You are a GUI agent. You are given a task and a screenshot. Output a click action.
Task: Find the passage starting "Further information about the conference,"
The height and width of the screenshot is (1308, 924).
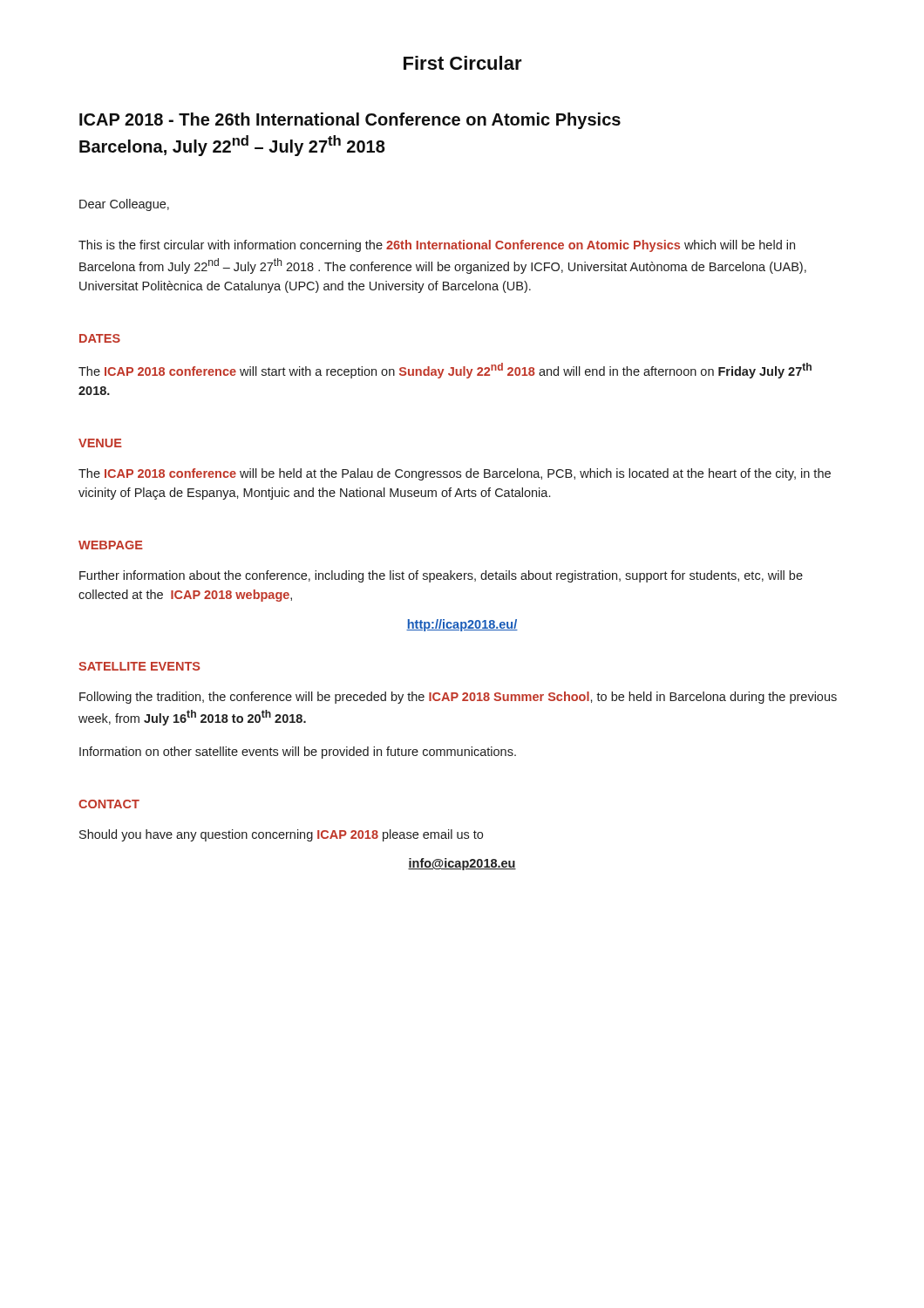(441, 585)
